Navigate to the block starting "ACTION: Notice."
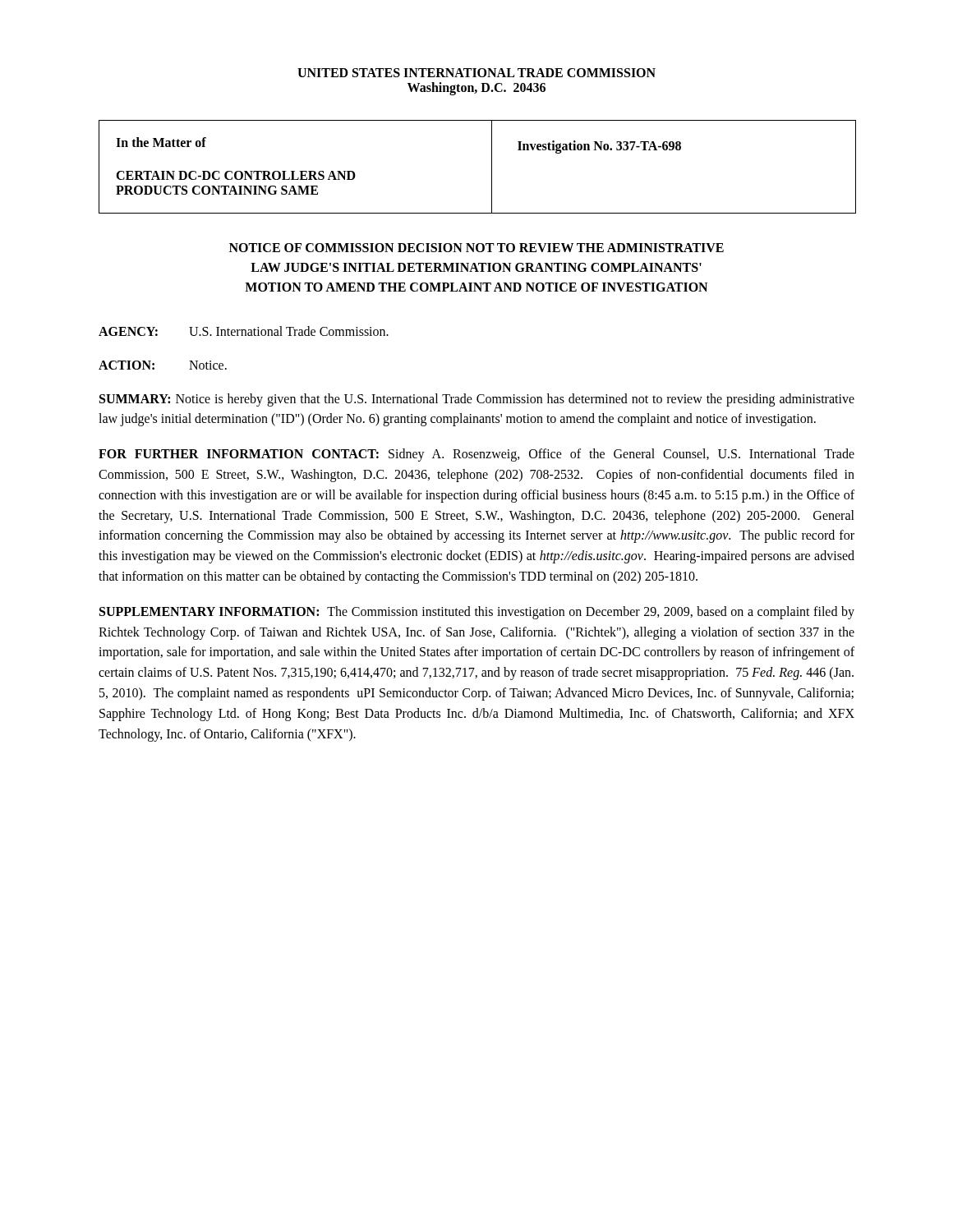This screenshot has height=1232, width=953. point(129,365)
